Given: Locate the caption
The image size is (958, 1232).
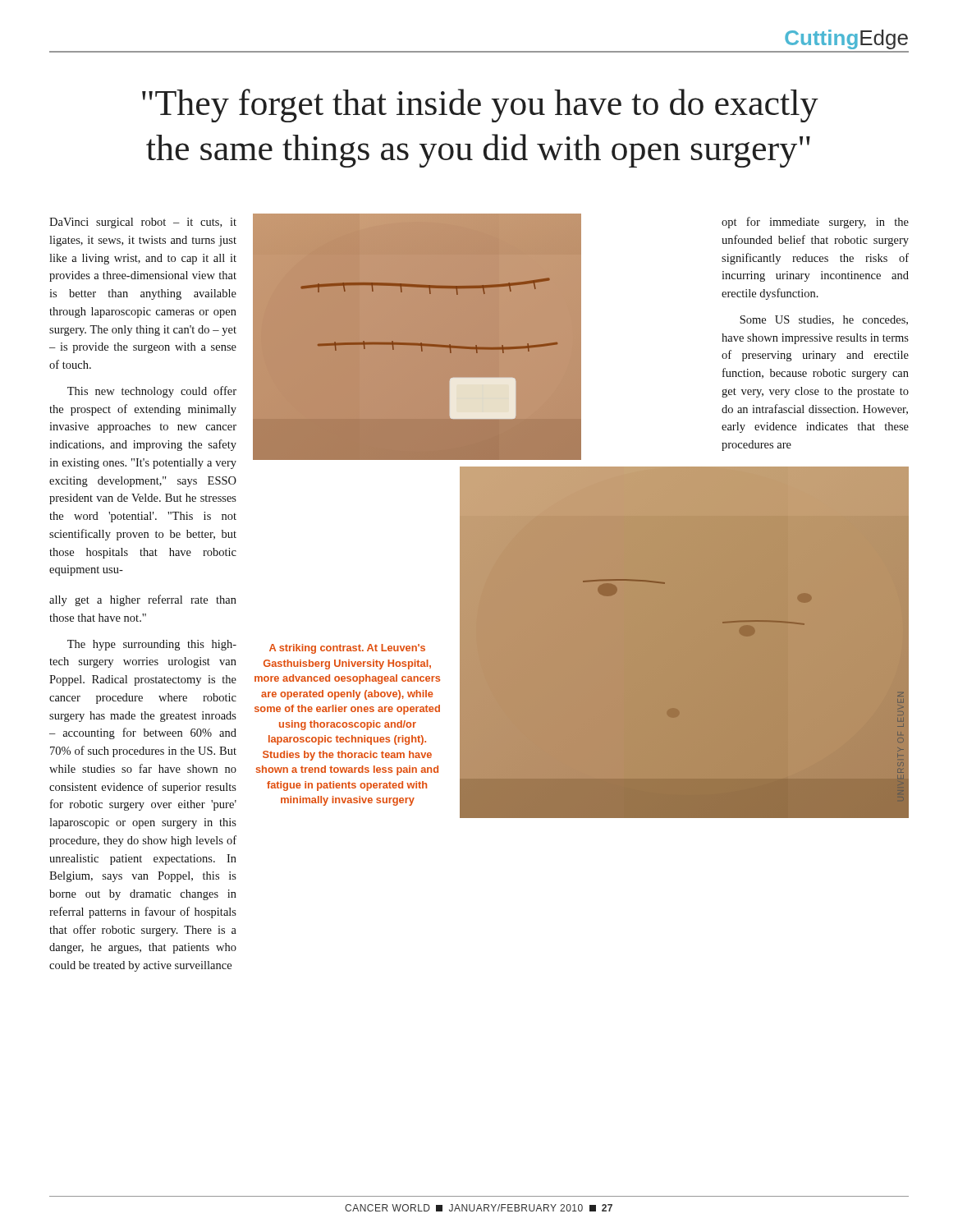Looking at the screenshot, I should tap(347, 724).
